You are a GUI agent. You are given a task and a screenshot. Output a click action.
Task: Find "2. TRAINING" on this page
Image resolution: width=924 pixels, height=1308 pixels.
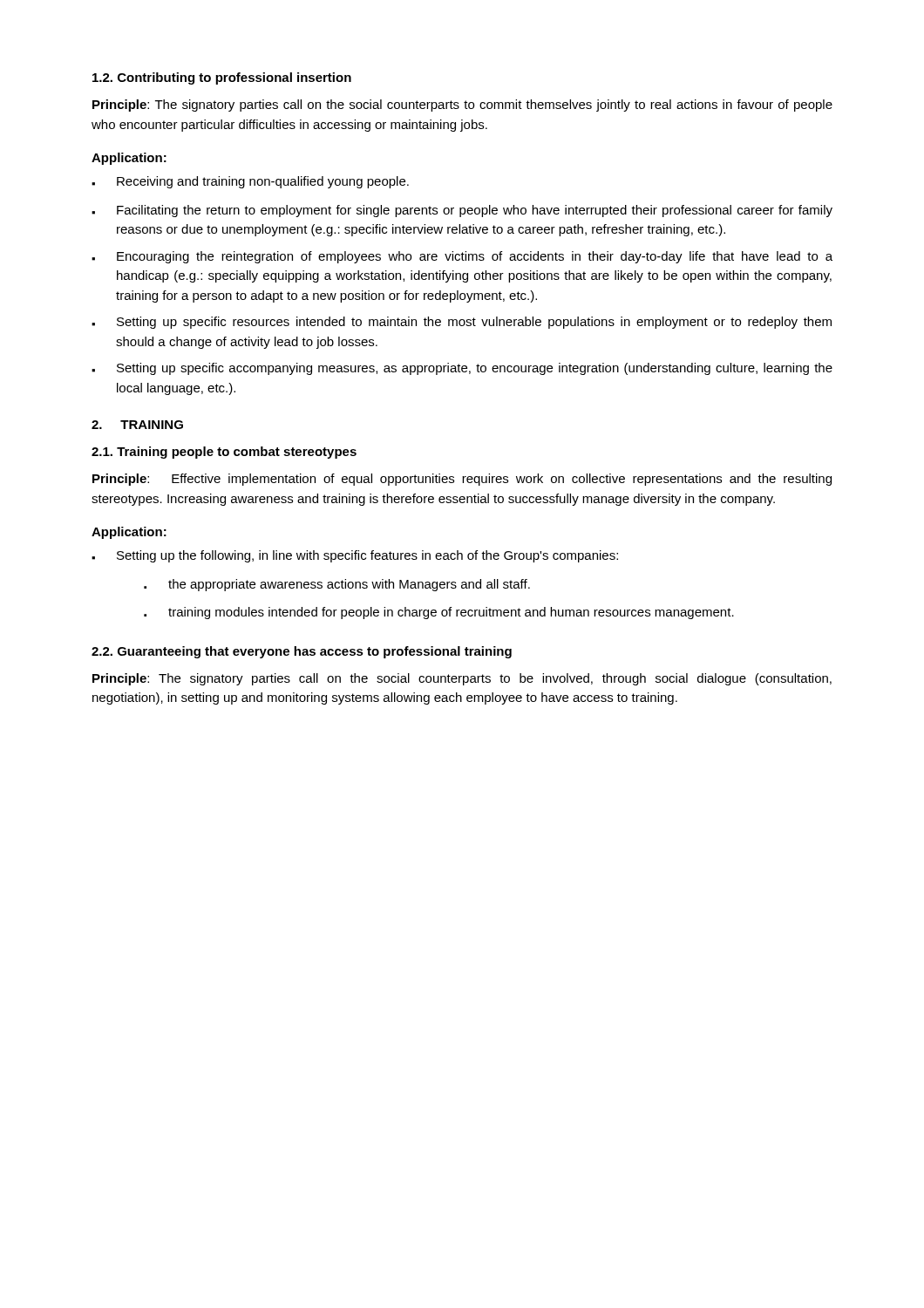click(x=138, y=424)
